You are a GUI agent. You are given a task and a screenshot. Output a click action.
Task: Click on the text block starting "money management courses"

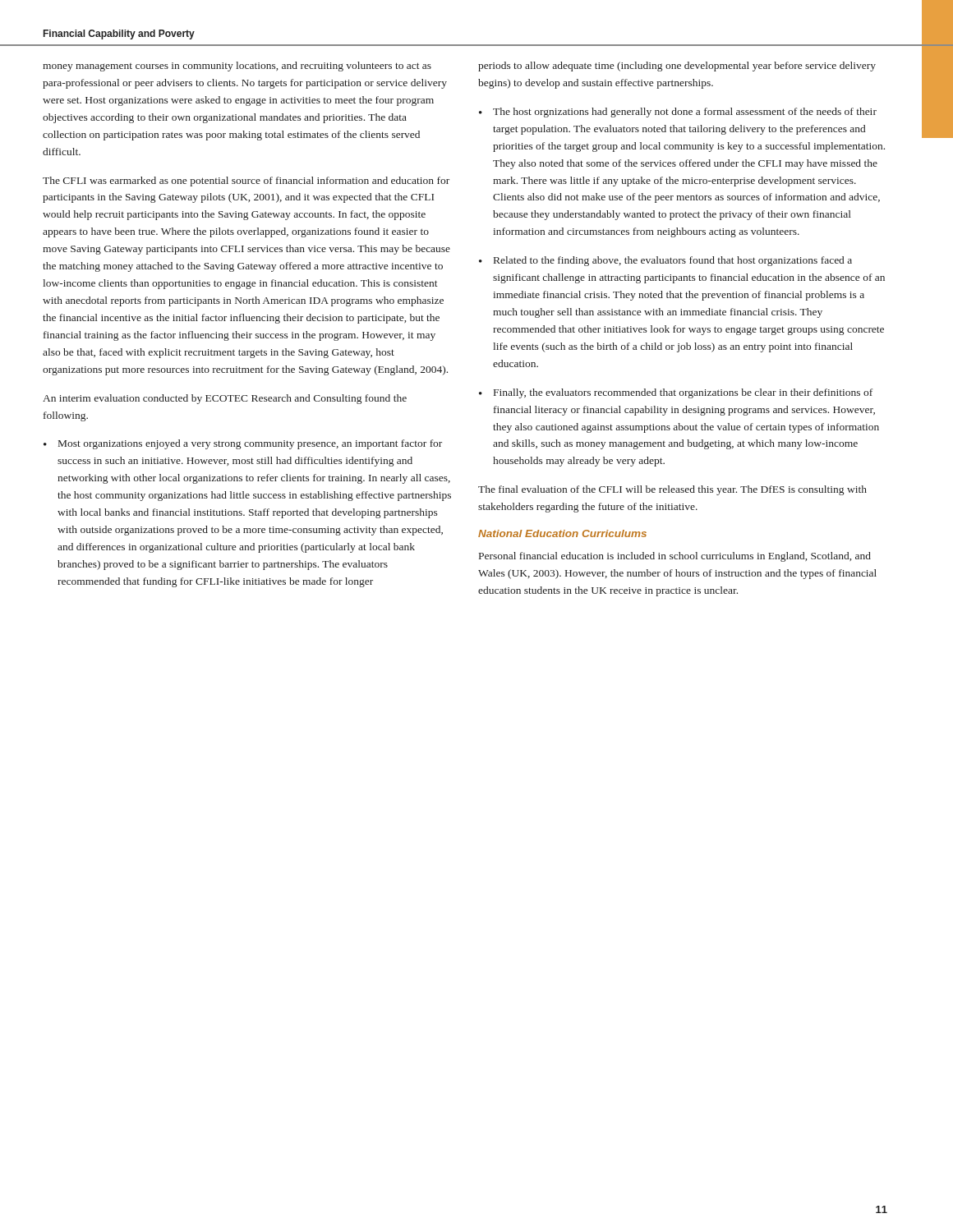point(245,108)
